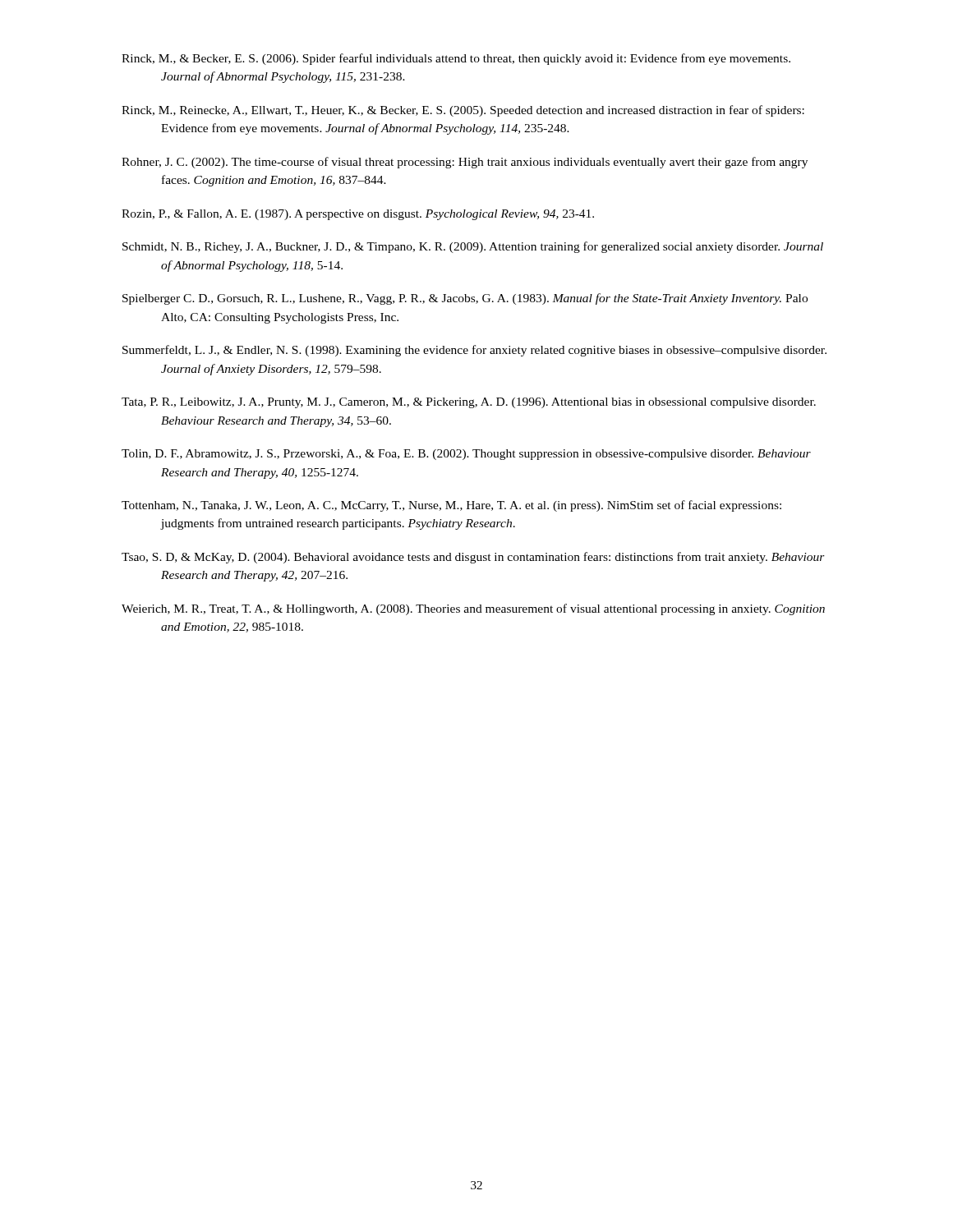Image resolution: width=953 pixels, height=1232 pixels.
Task: Locate the region starting "Summerfeldt, L. J., & Endler,"
Action: pos(474,359)
